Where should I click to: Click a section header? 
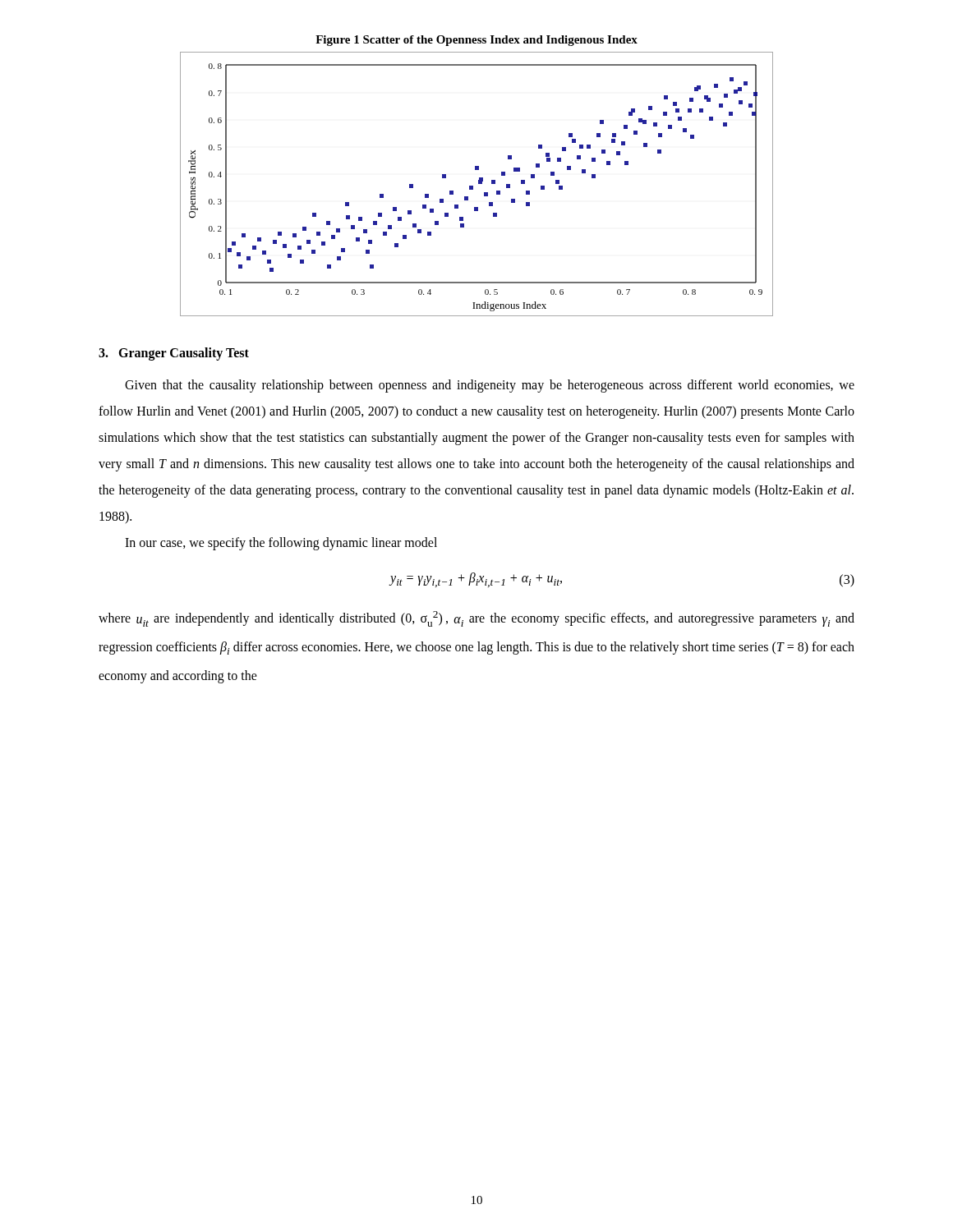[x=174, y=353]
